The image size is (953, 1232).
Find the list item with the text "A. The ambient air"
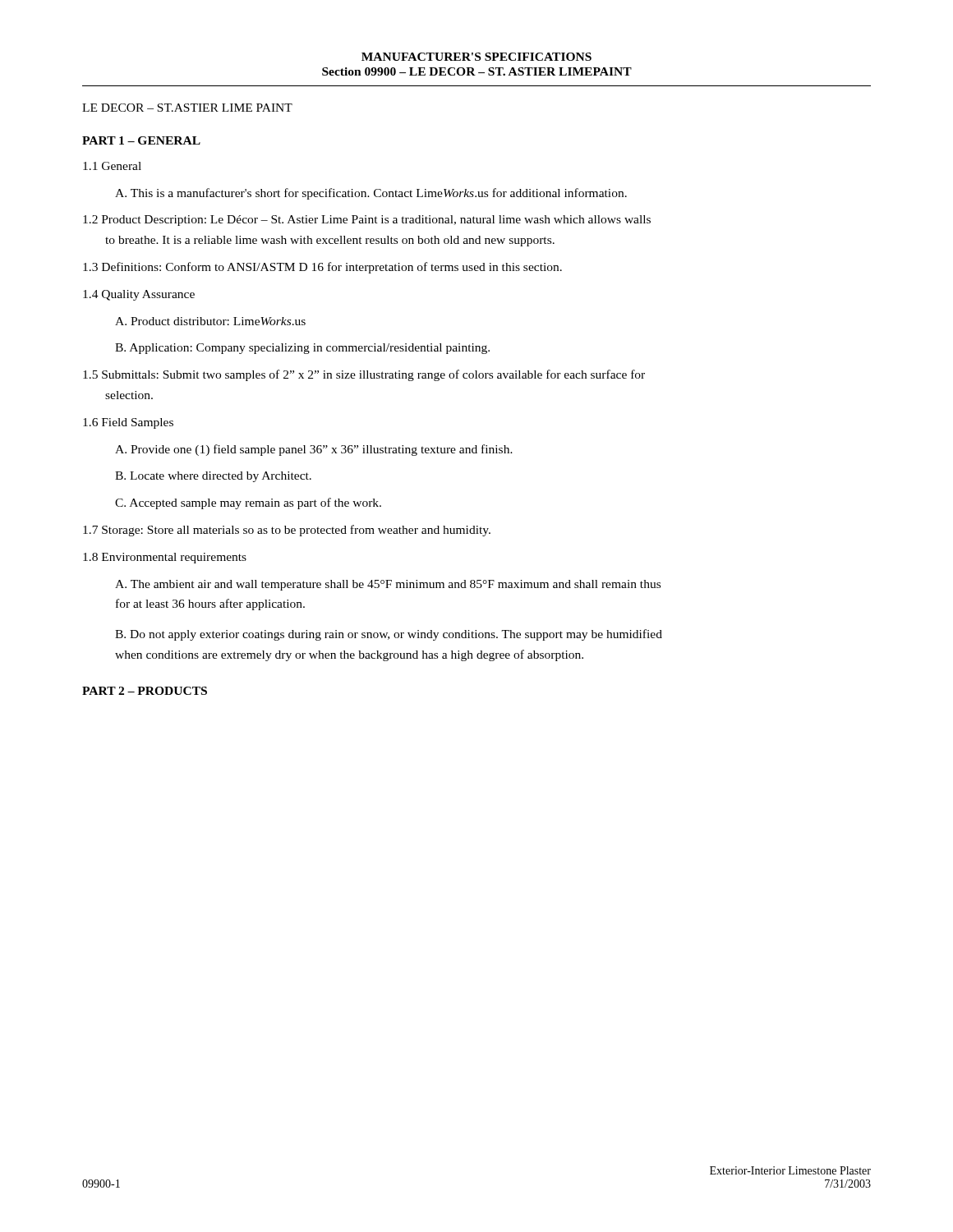click(x=493, y=595)
